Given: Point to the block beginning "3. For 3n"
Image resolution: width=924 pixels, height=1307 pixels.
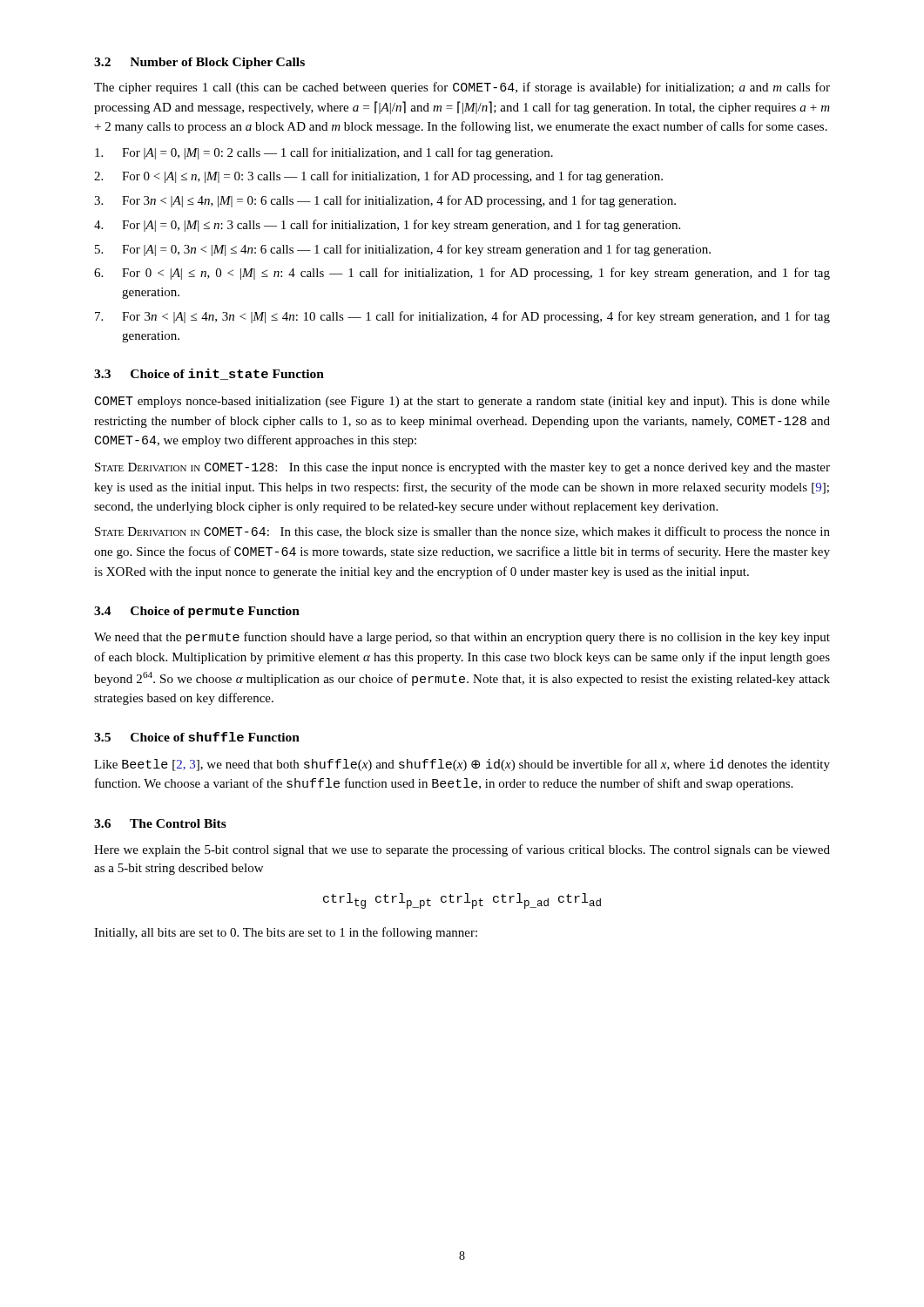Looking at the screenshot, I should coord(462,201).
